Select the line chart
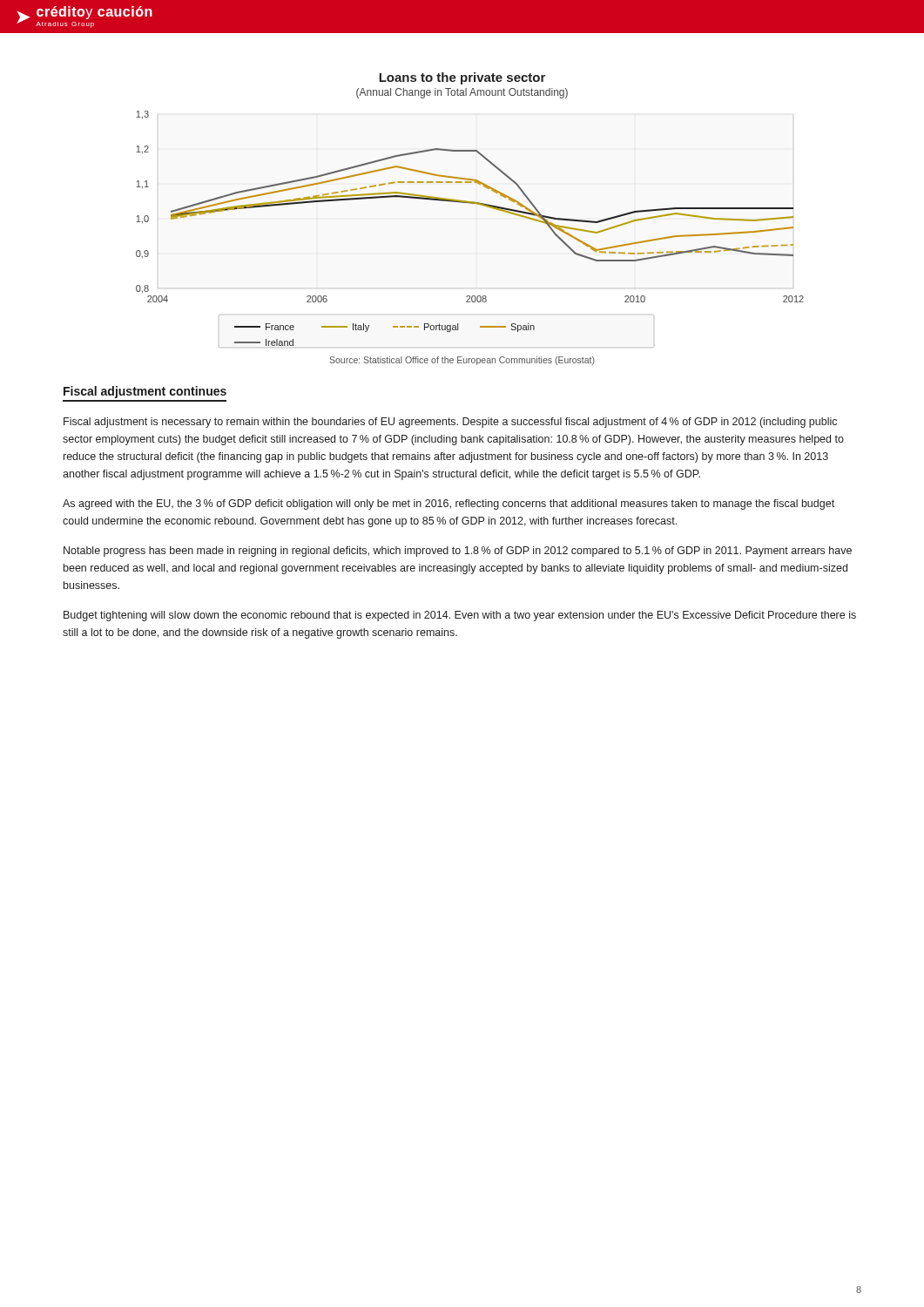 point(462,227)
